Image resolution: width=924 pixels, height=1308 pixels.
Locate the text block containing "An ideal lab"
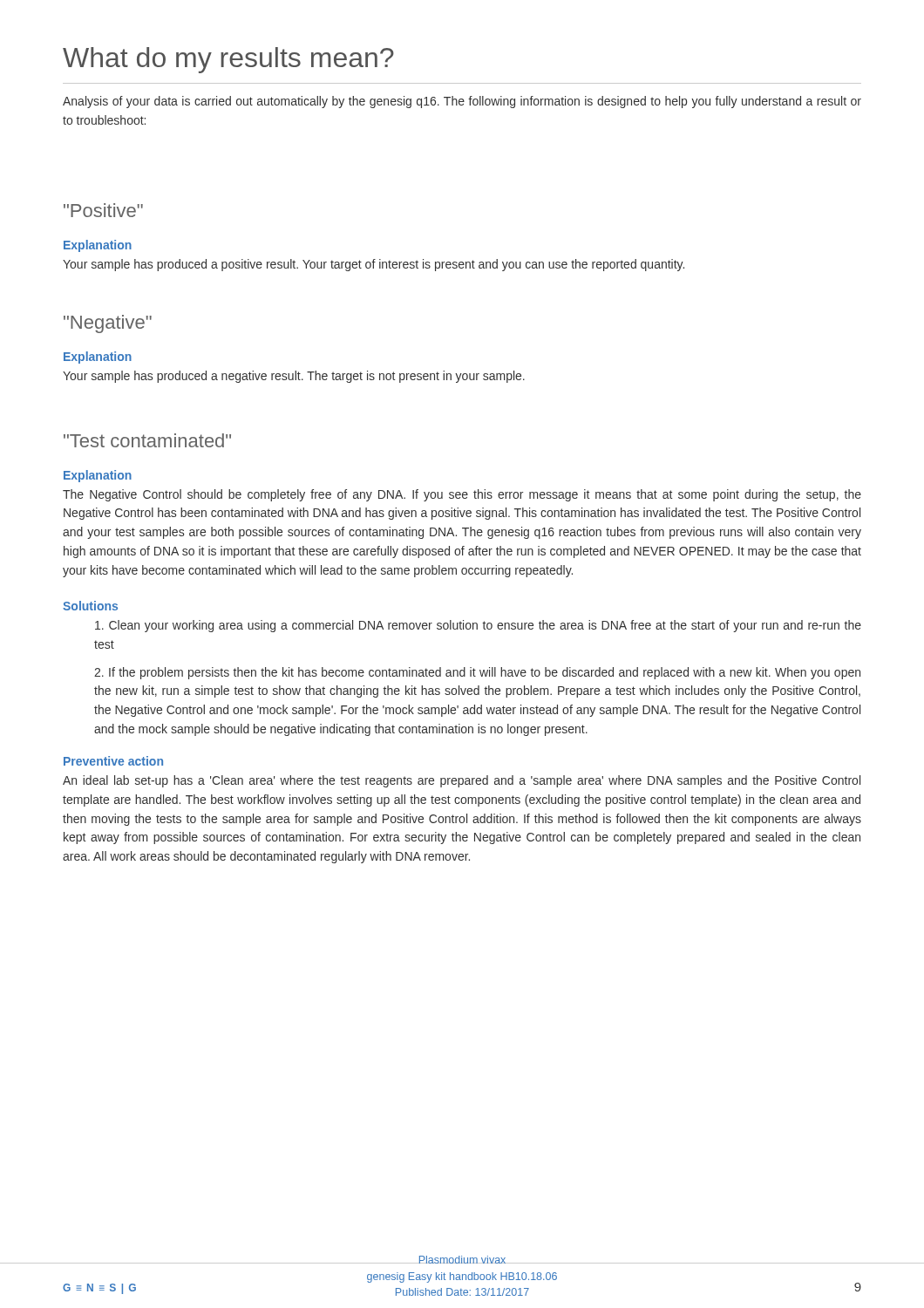[x=462, y=818]
